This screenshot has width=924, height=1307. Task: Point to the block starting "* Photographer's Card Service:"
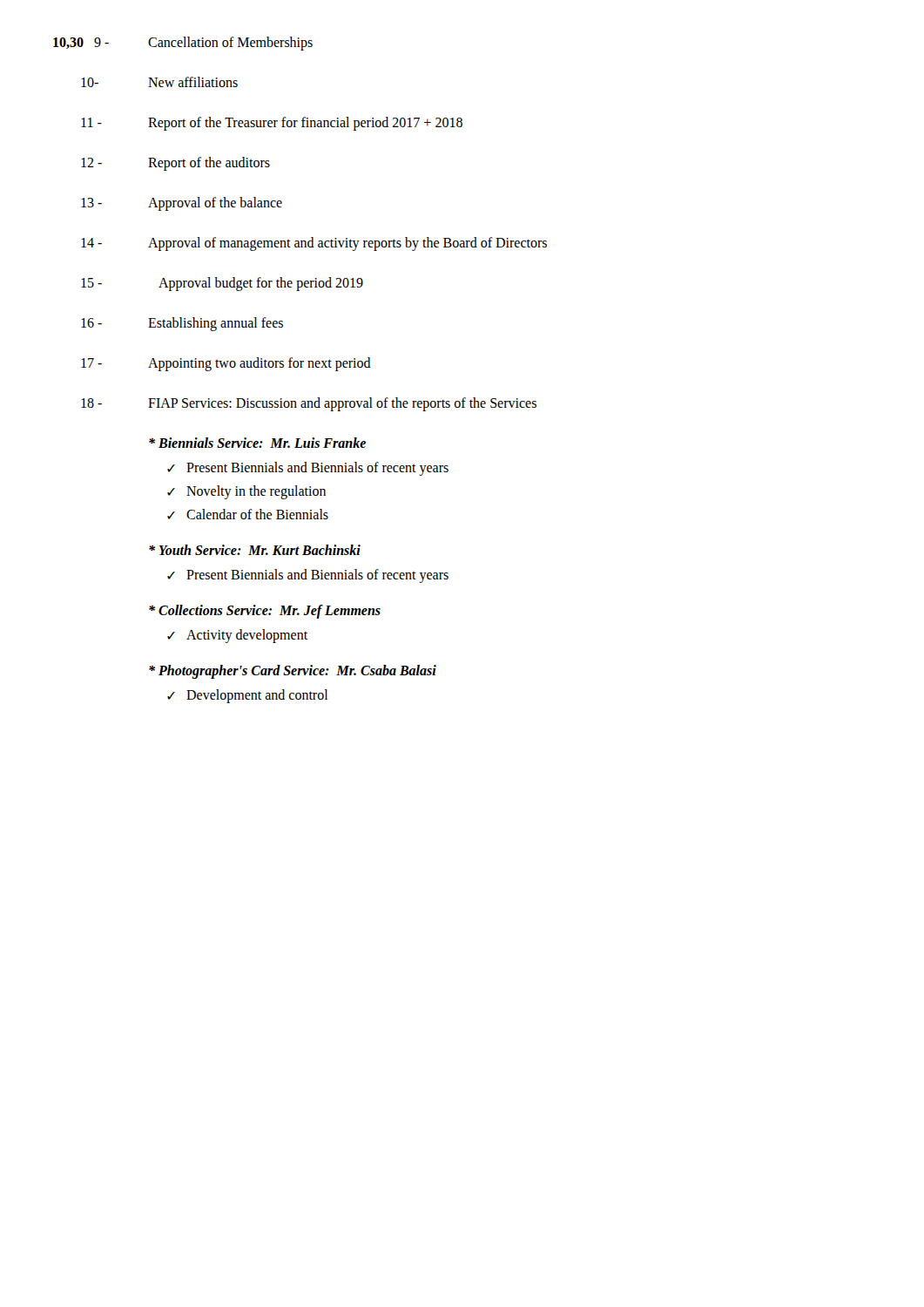293,672
